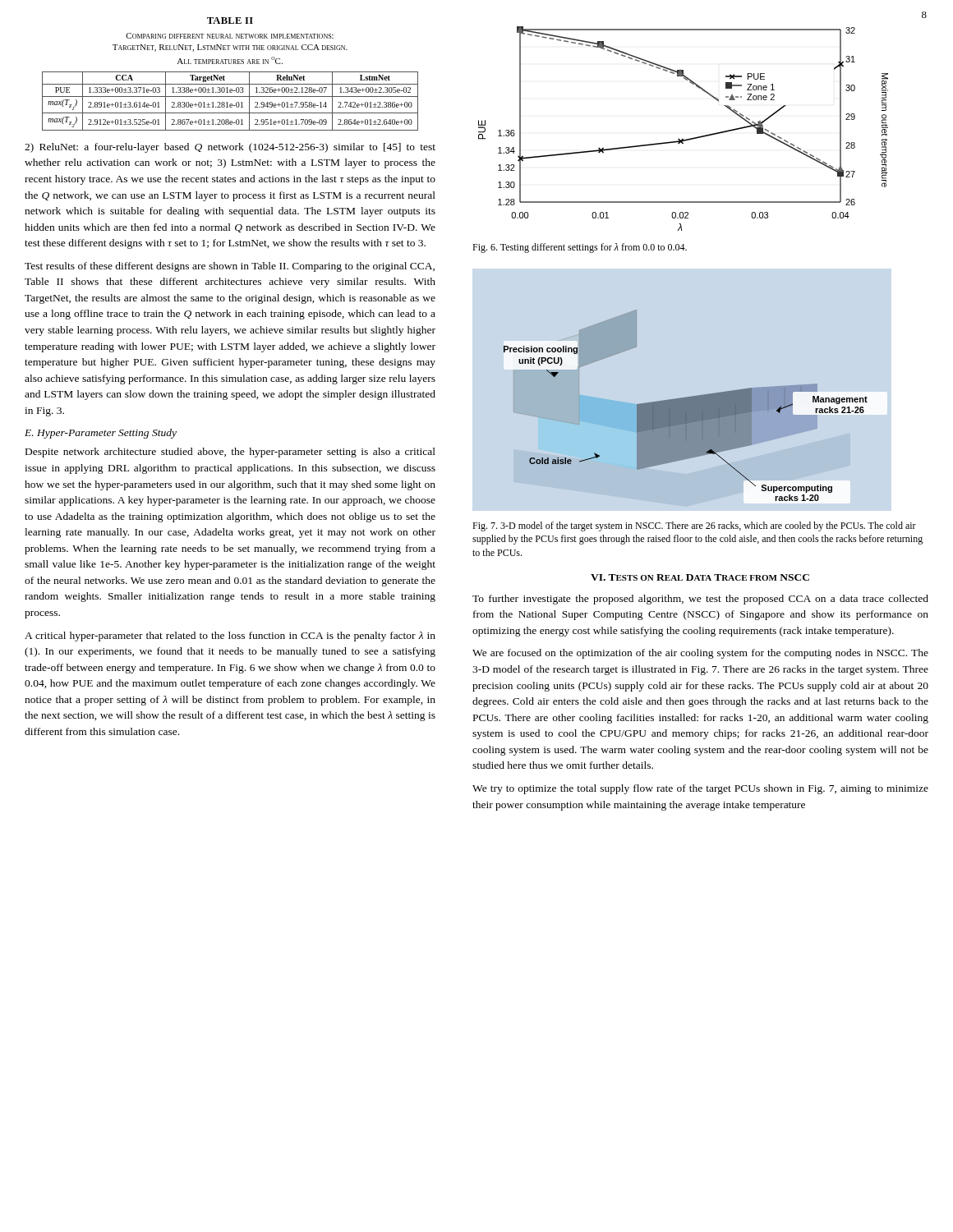Image resolution: width=953 pixels, height=1232 pixels.
Task: Find the caption on this page that starts "Fig. 7. 3-D model of the target"
Action: pyautogui.click(x=698, y=539)
